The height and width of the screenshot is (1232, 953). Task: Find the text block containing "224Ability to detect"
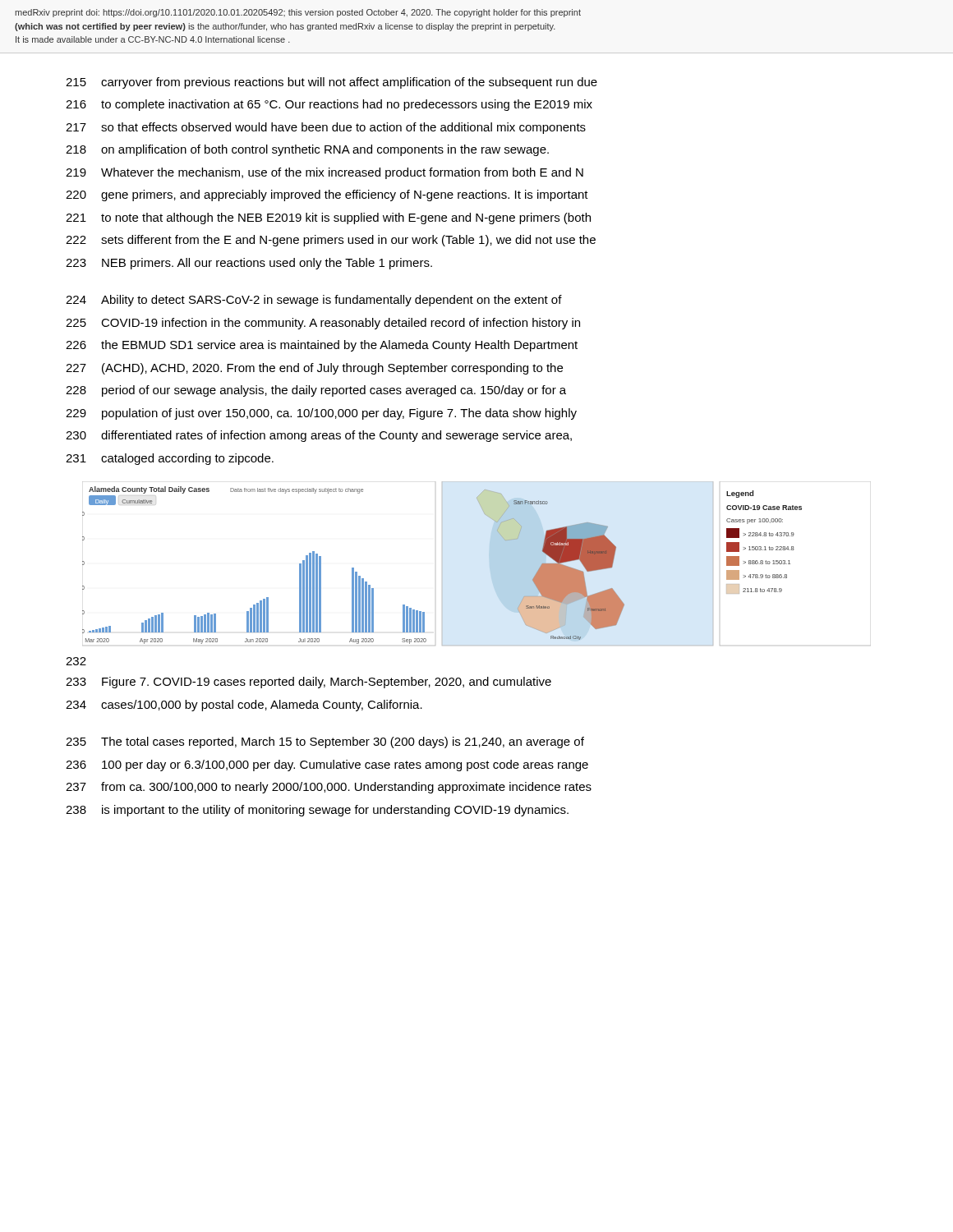point(476,379)
